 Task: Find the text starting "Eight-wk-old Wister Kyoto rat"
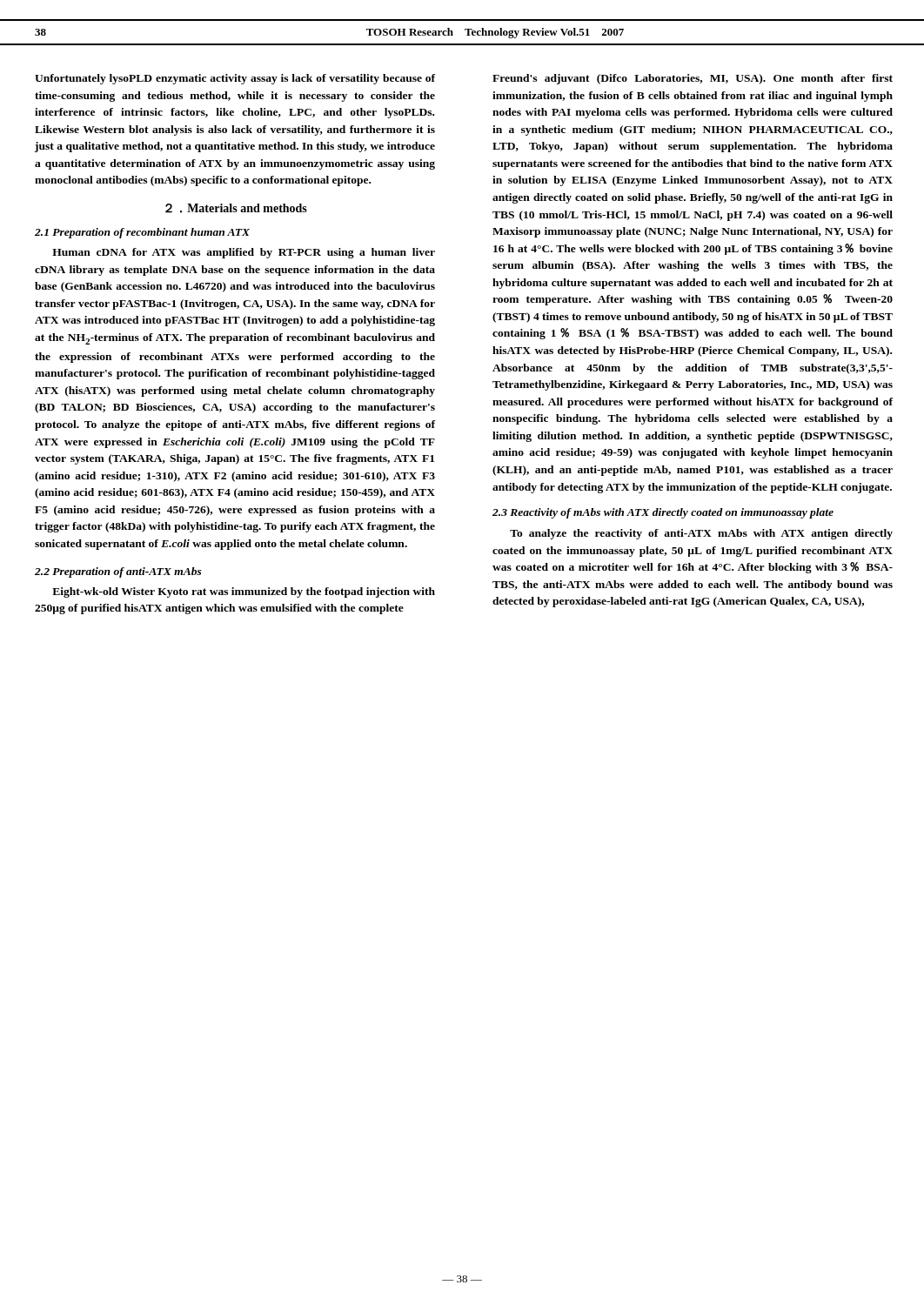coord(235,599)
